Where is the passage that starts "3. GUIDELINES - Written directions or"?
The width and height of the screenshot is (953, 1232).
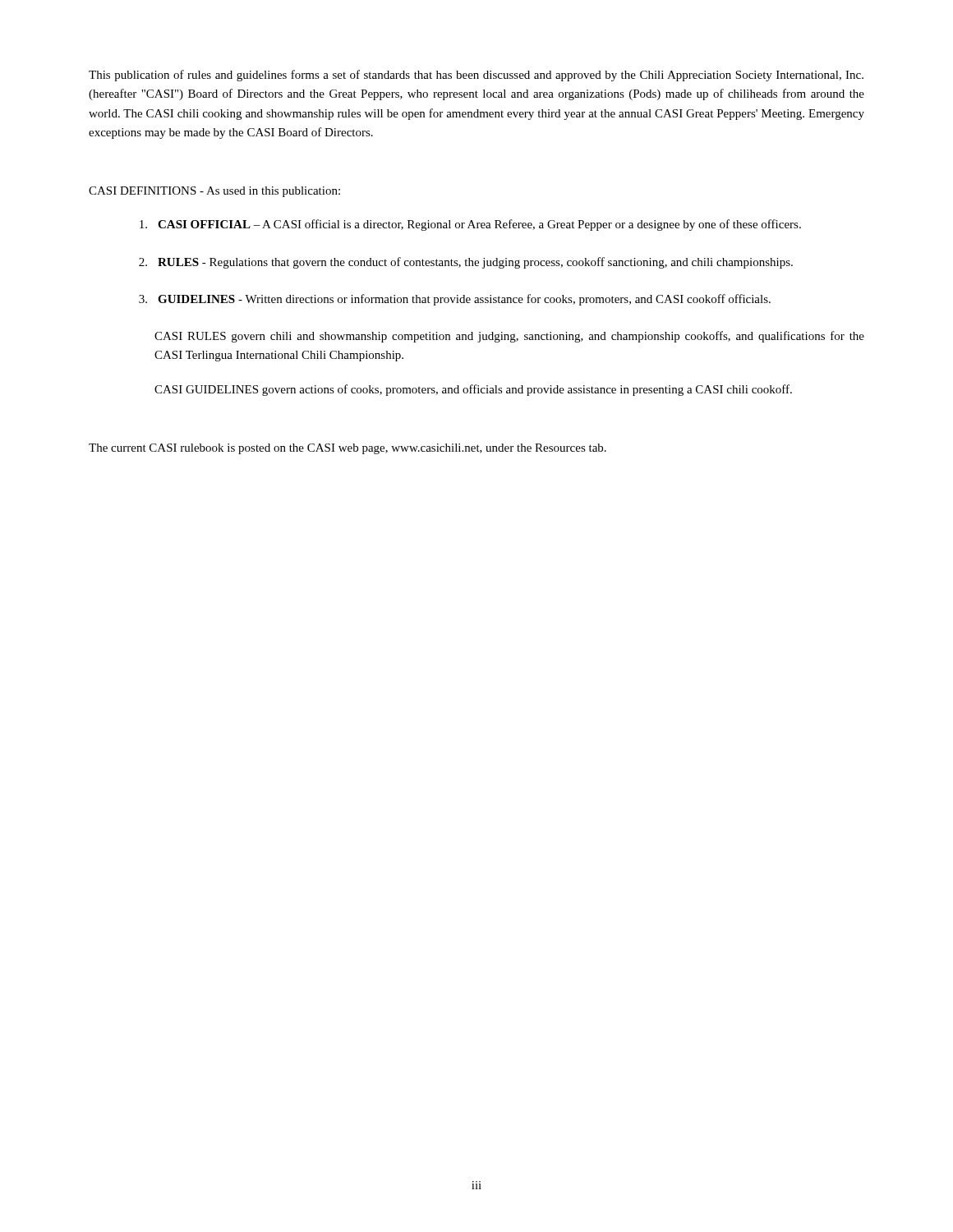click(493, 299)
